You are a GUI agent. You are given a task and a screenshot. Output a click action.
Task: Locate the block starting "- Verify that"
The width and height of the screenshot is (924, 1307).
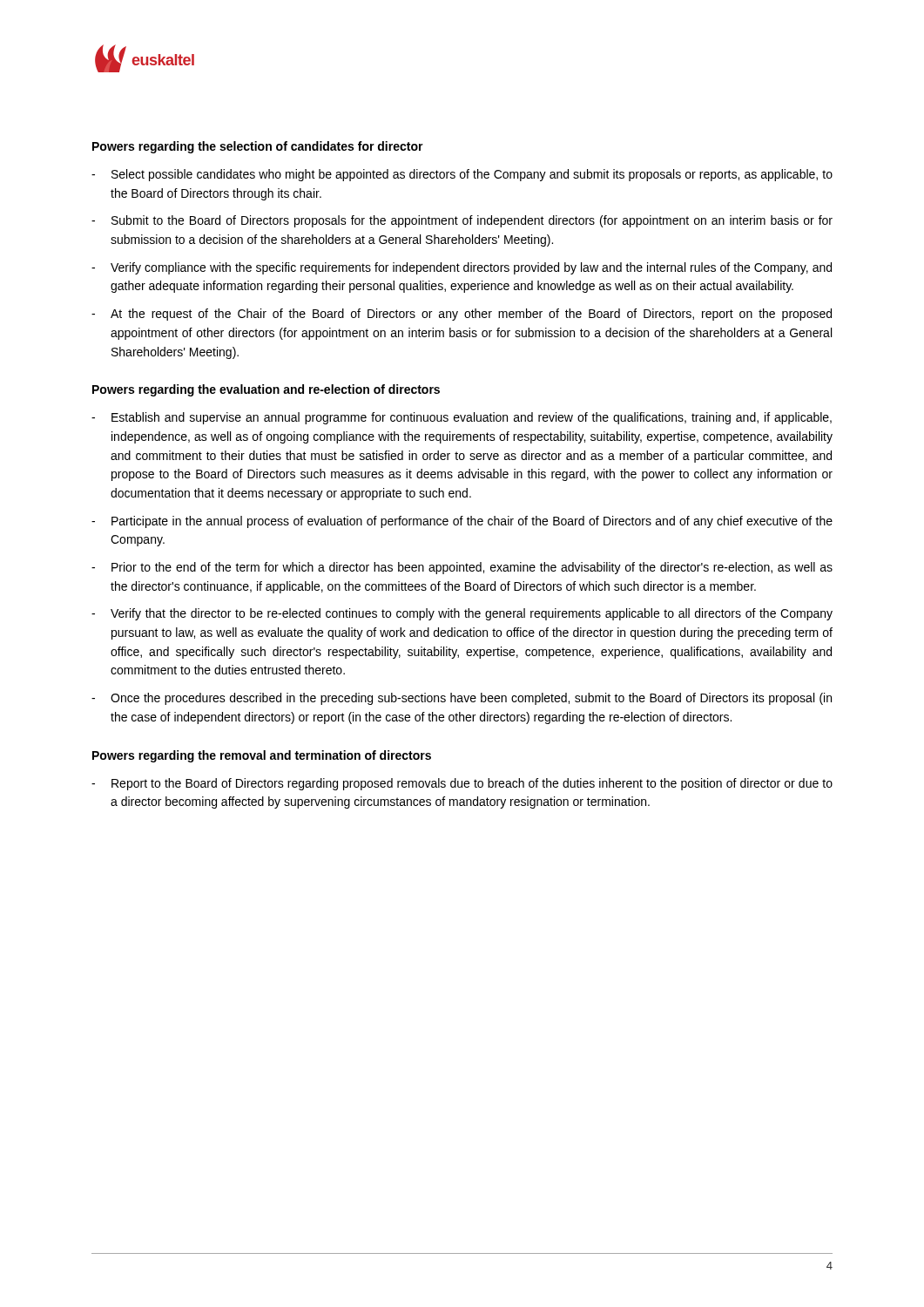pyautogui.click(x=462, y=643)
